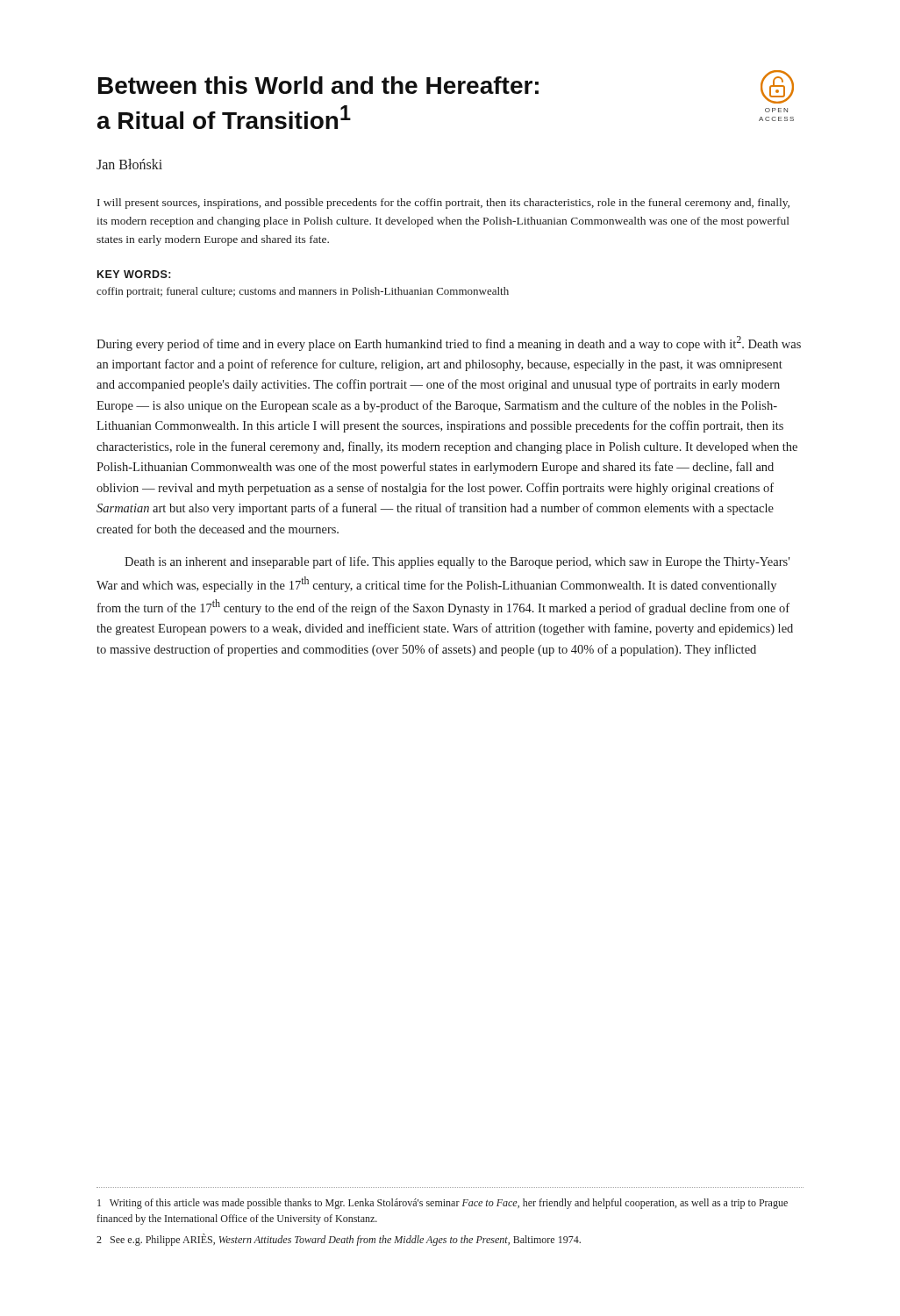Screen dimensions: 1316x900
Task: Find the text block that reads "During every period of time"
Action: 450,496
